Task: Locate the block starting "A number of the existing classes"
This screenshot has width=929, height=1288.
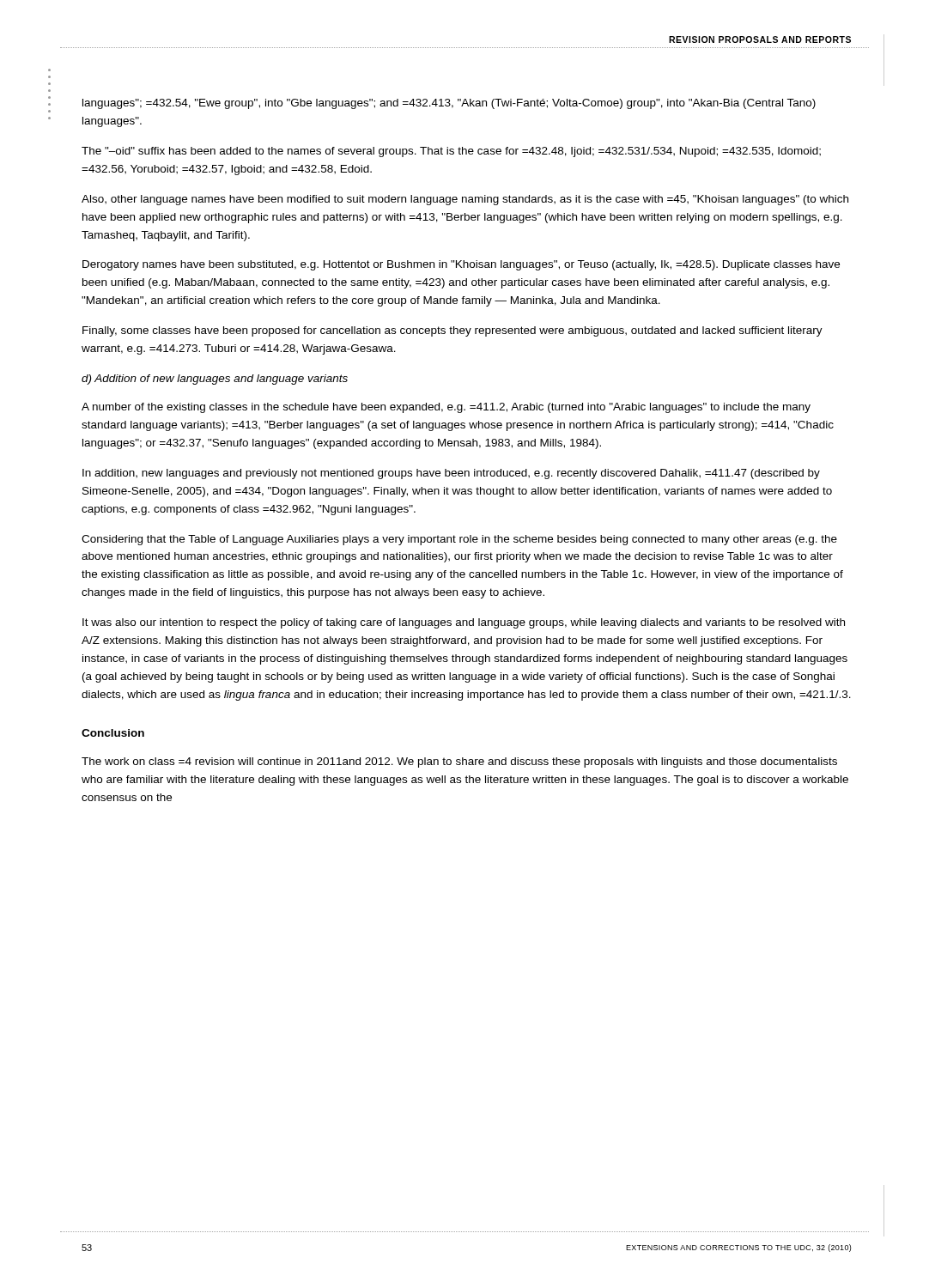Action: point(458,425)
